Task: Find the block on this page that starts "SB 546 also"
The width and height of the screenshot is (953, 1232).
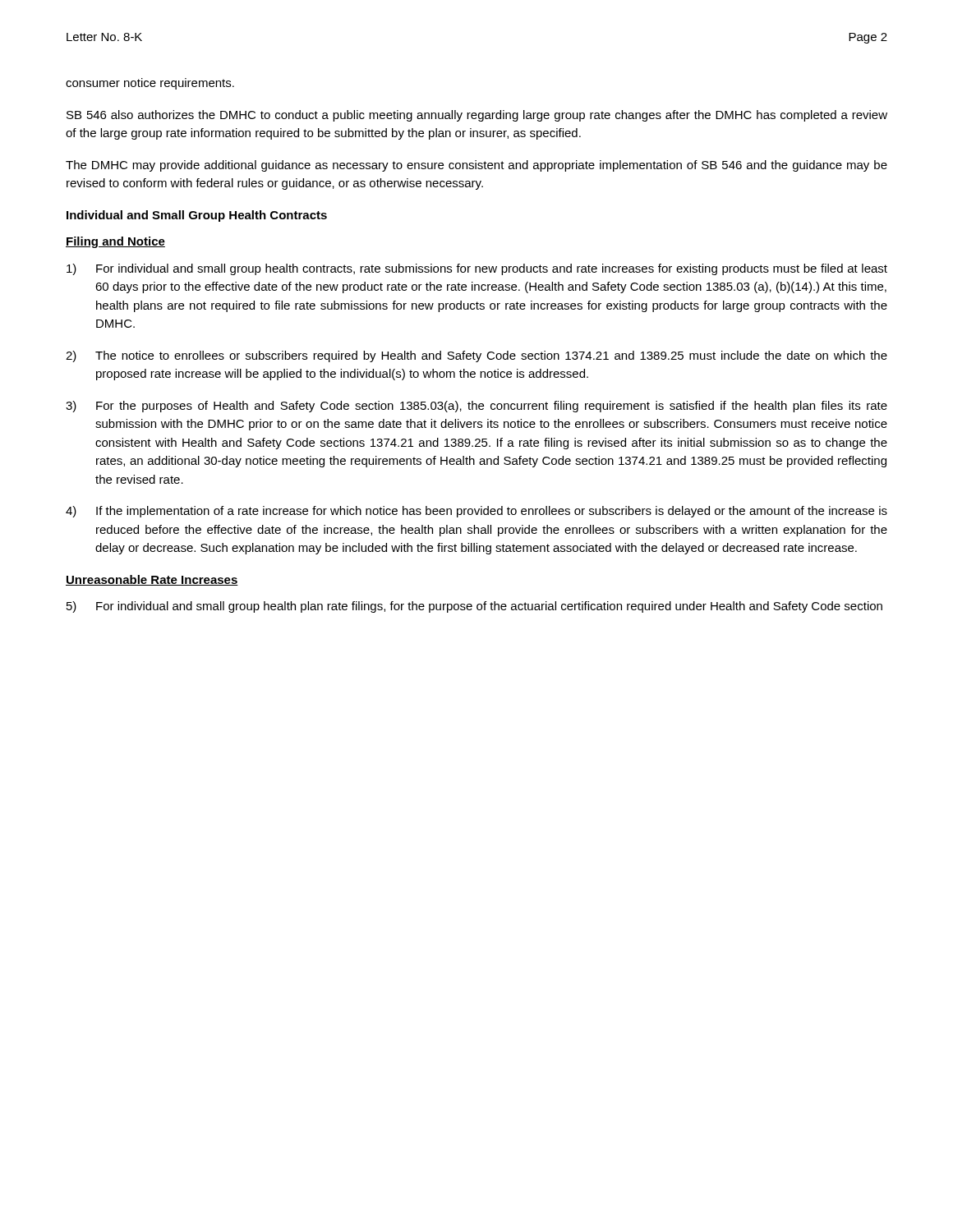Action: click(476, 124)
